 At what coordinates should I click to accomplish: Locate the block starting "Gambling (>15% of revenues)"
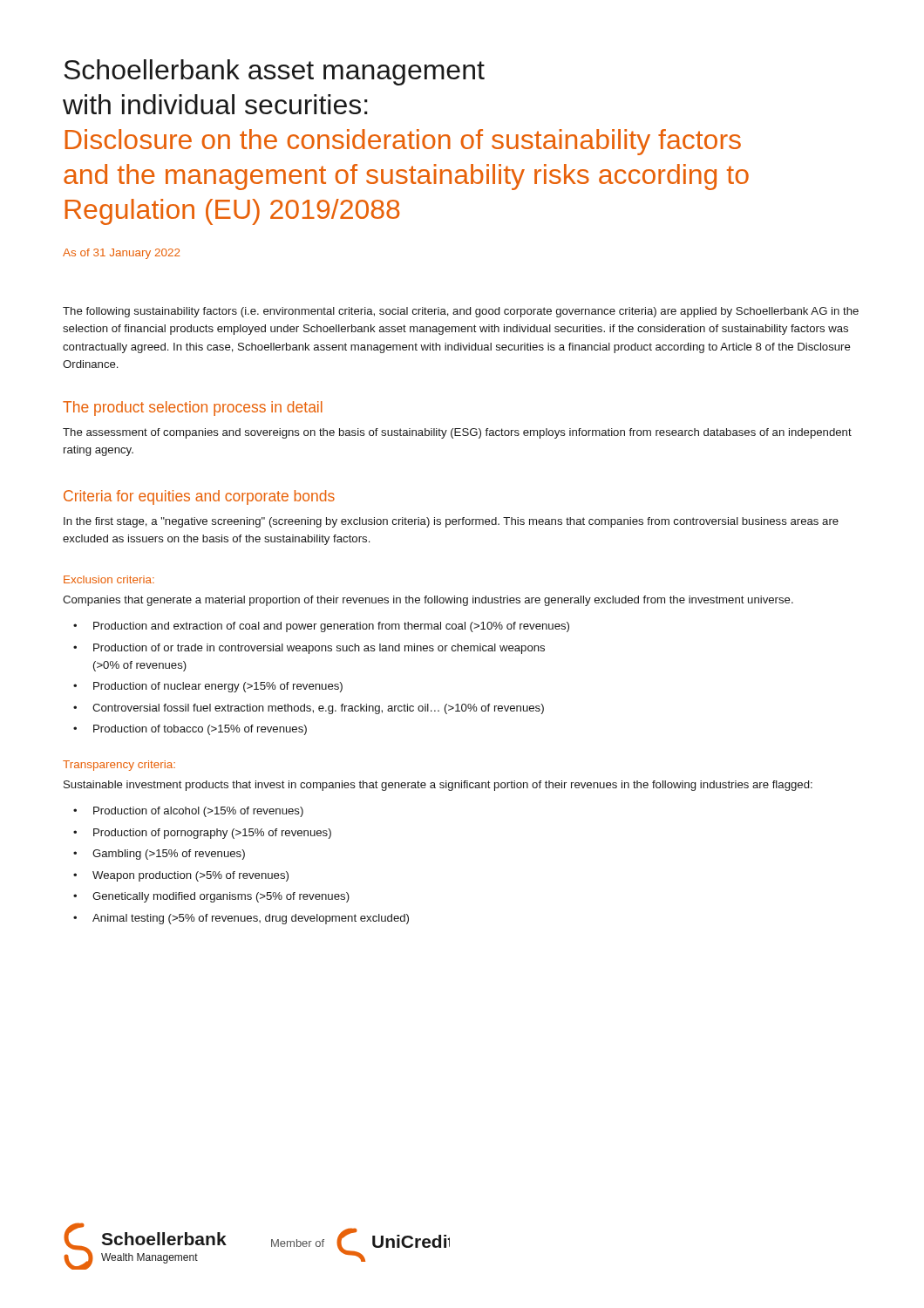pyautogui.click(x=159, y=855)
